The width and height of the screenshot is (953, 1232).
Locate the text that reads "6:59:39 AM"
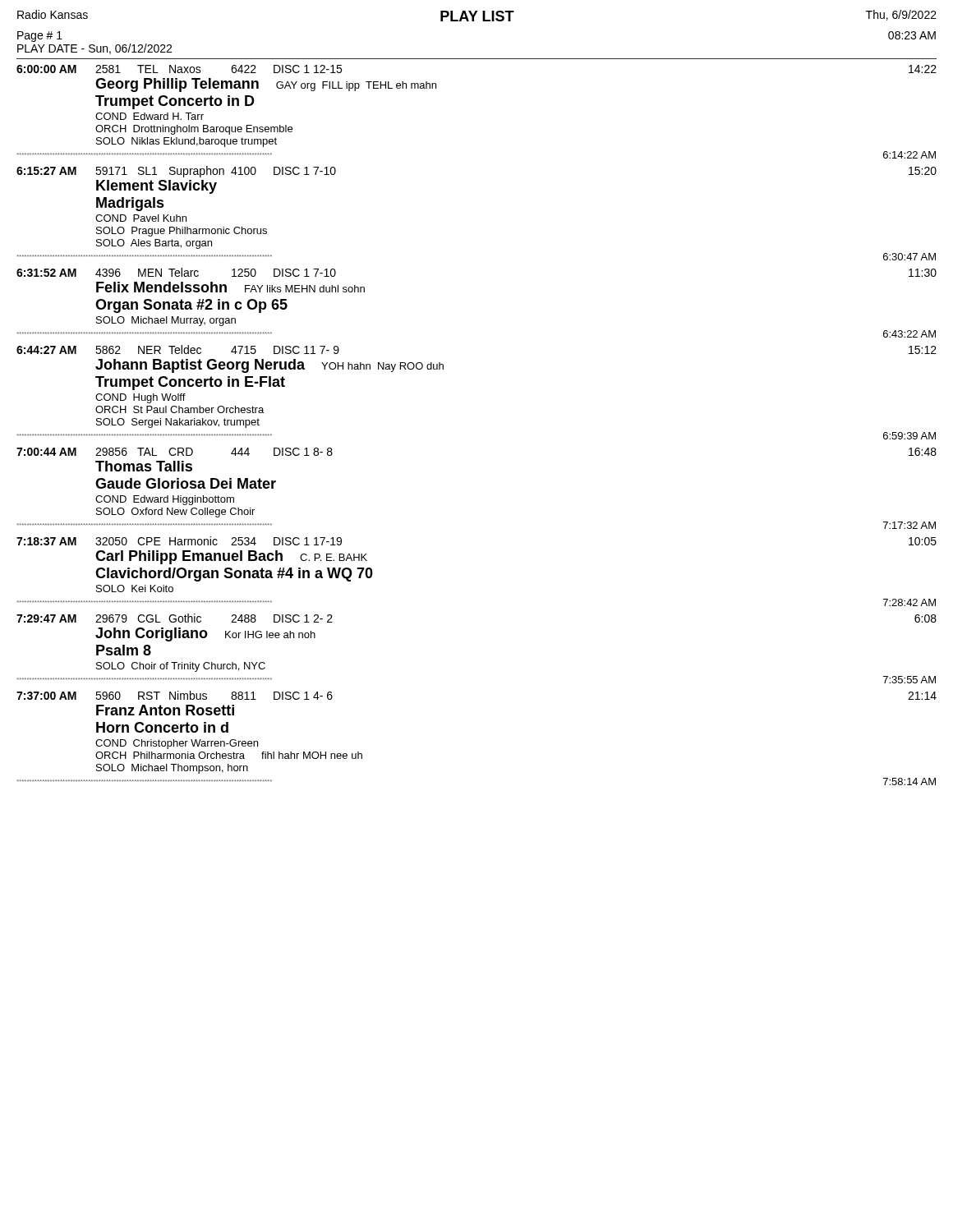coord(143,435)
